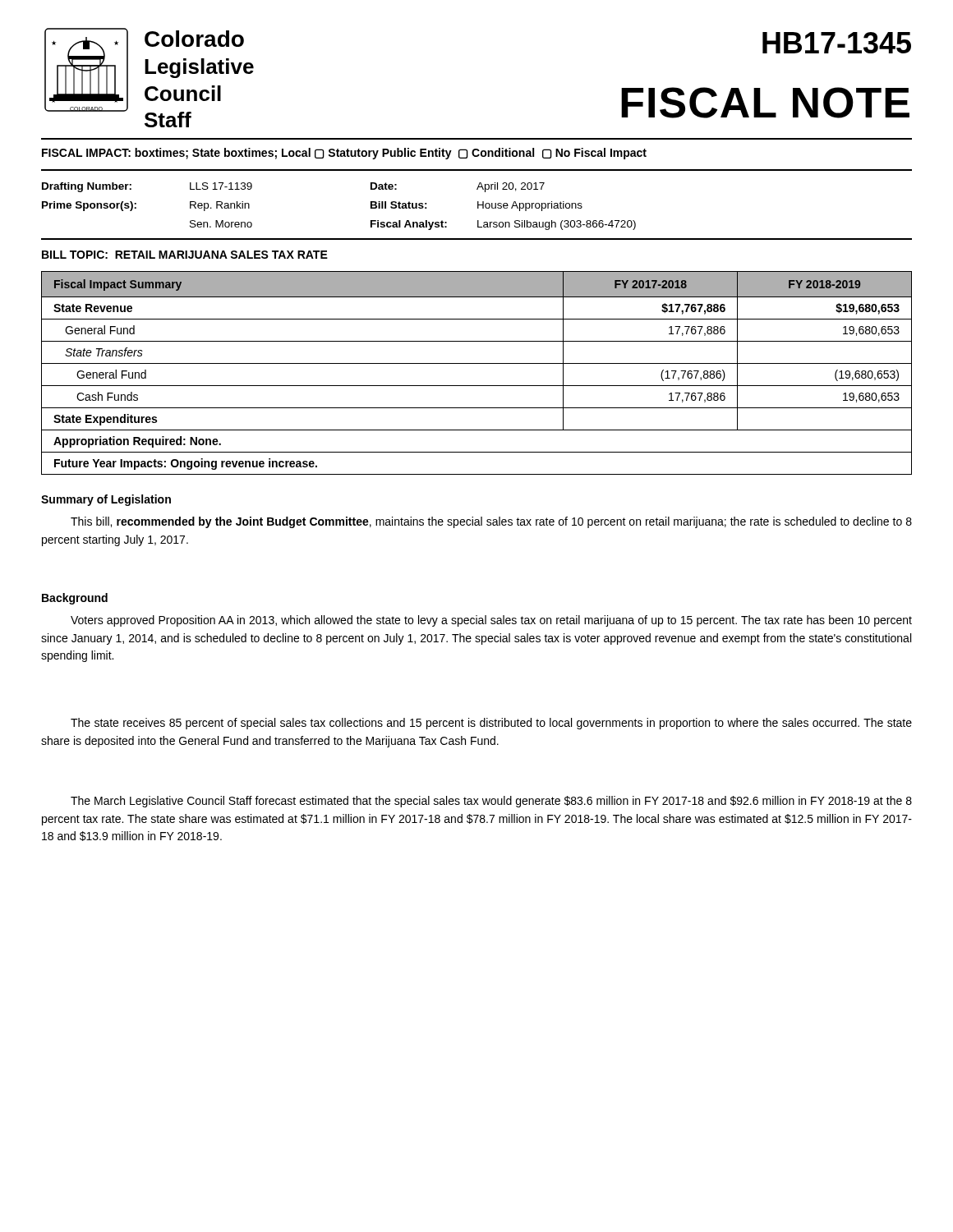Viewport: 953px width, 1232px height.
Task: Find the region starting "BILL TOPIC: RETAIL"
Action: coord(184,255)
